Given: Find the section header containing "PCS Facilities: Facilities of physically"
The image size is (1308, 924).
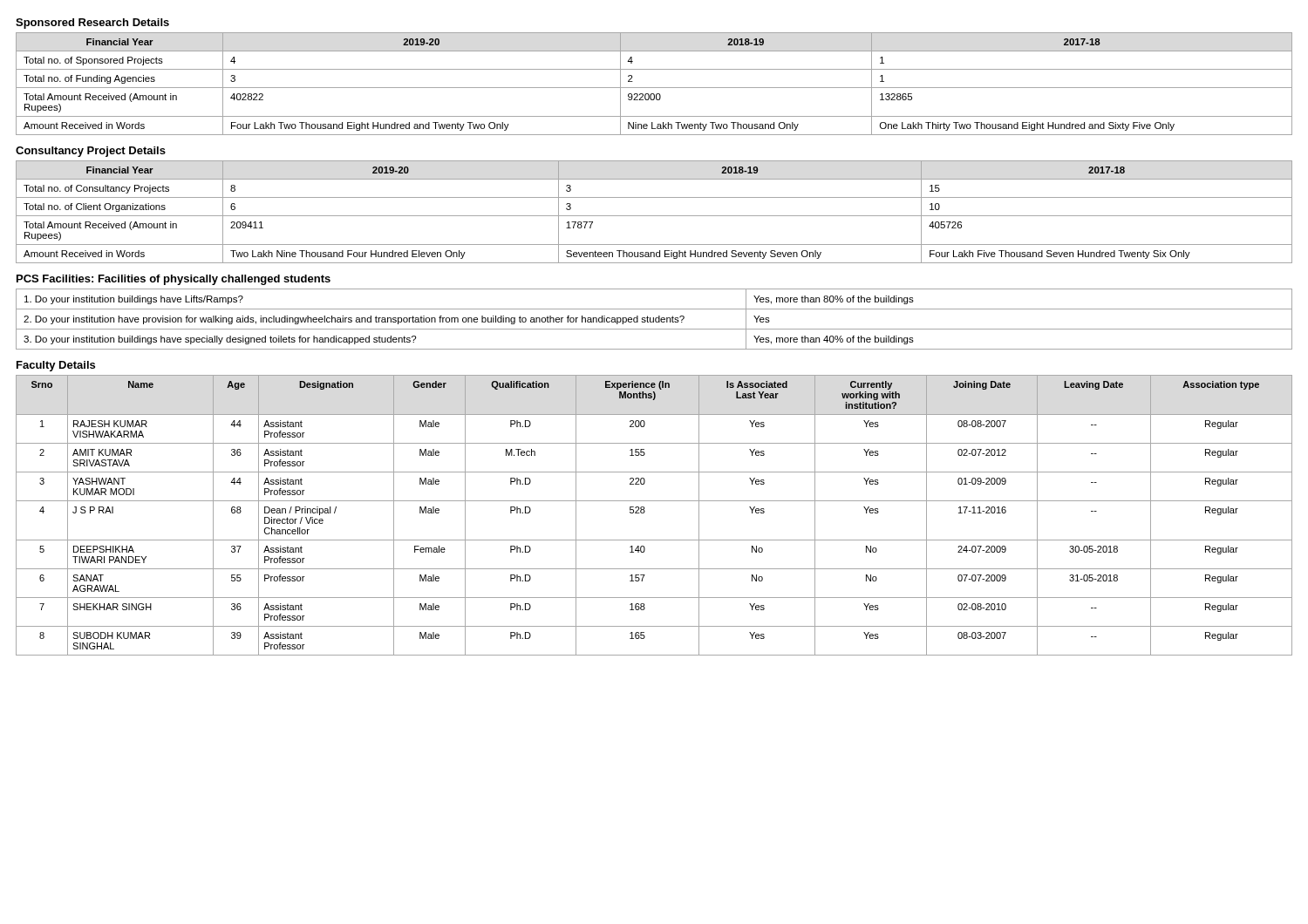Looking at the screenshot, I should pyautogui.click(x=173, y=278).
